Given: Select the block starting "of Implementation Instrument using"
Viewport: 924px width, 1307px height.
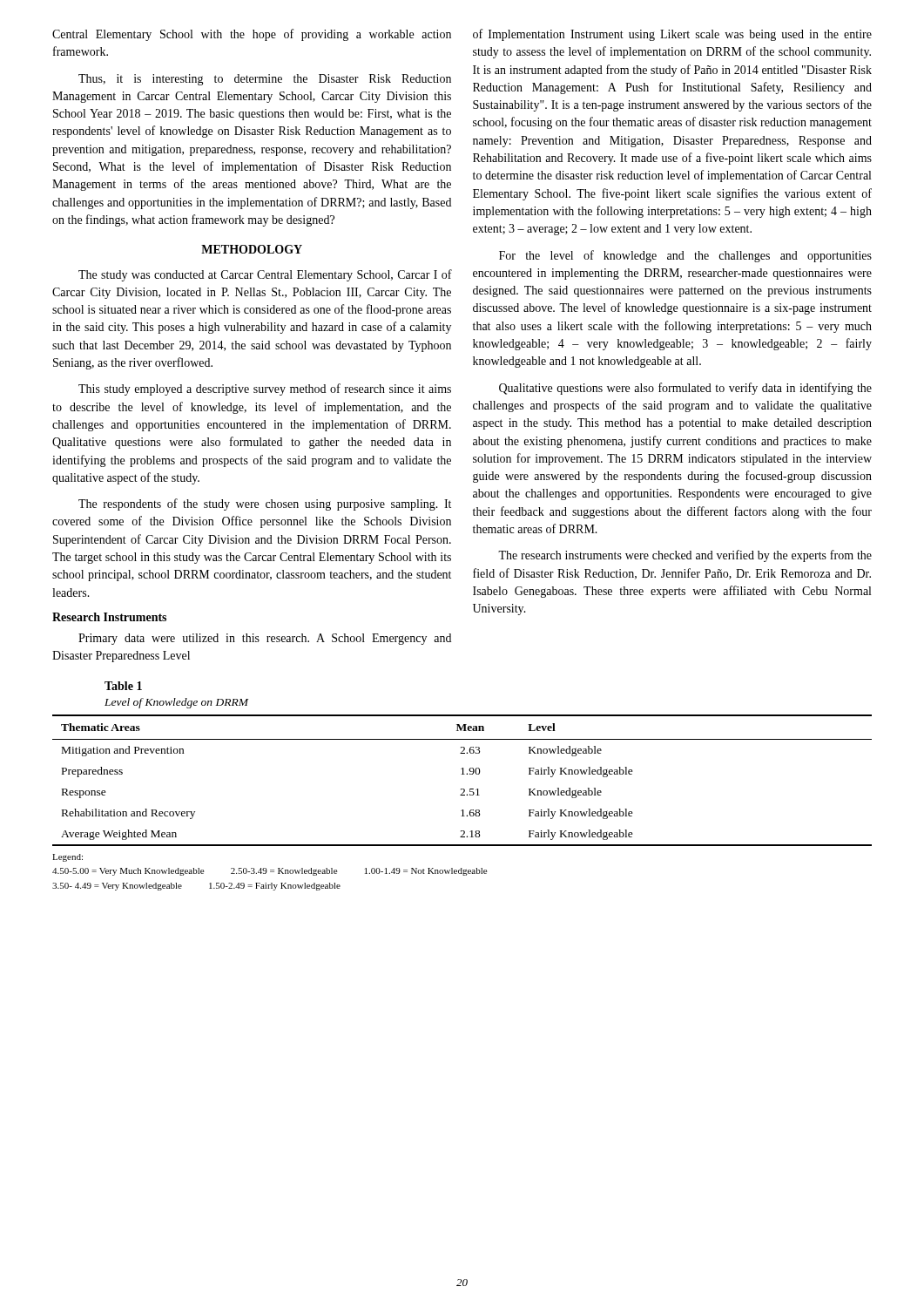Looking at the screenshot, I should 672,132.
